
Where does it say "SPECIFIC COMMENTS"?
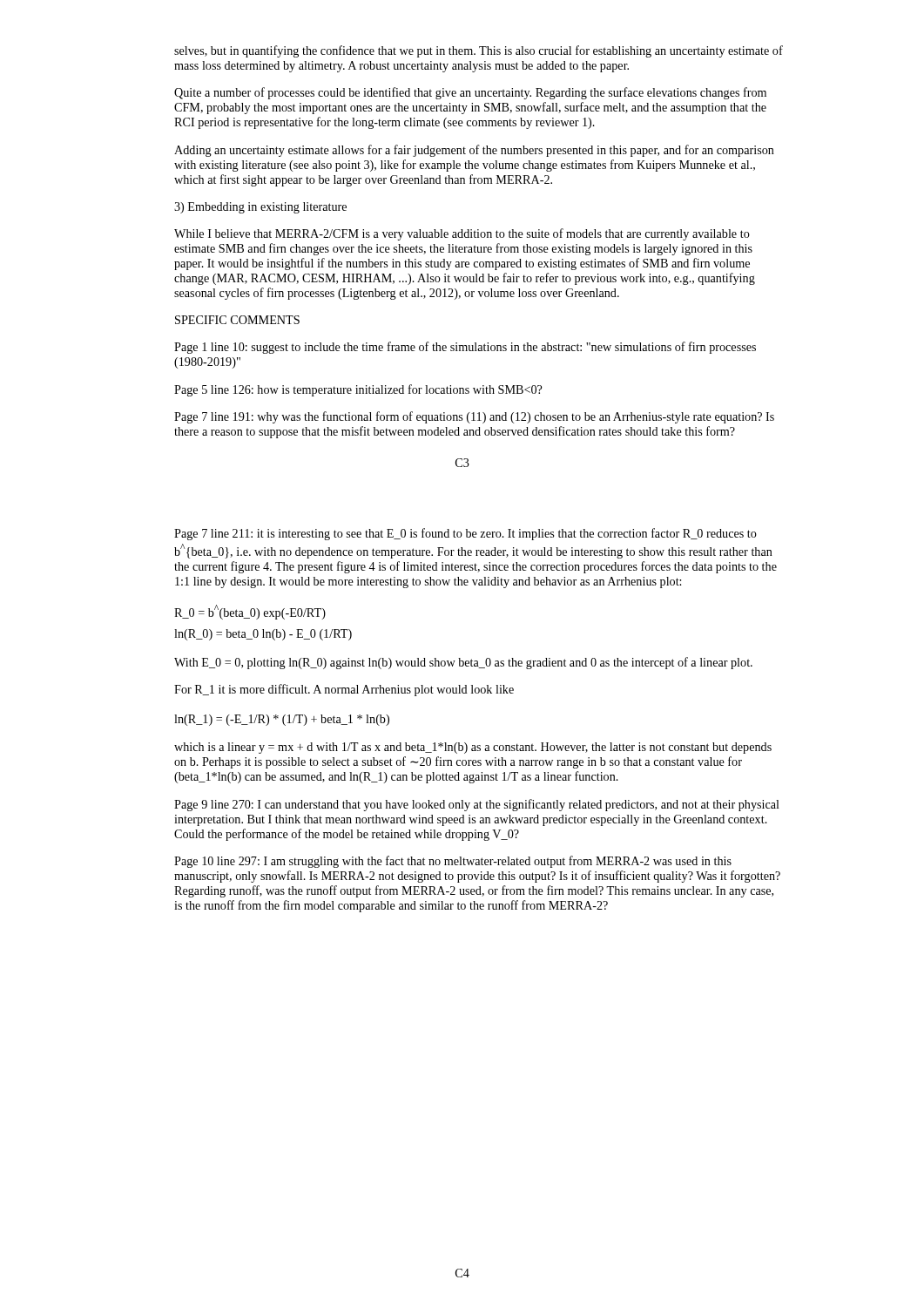pos(237,320)
